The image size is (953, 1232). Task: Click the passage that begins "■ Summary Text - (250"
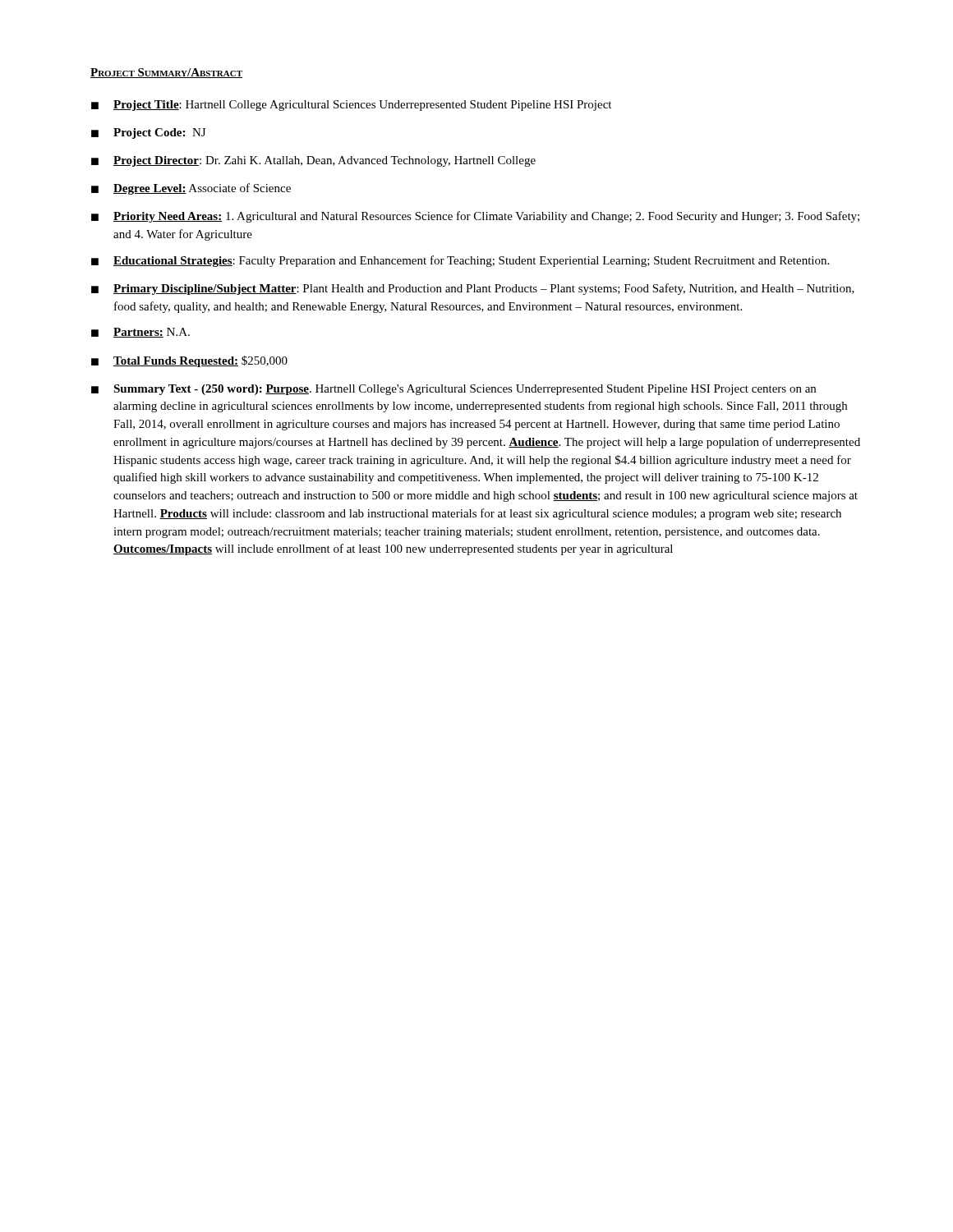tap(476, 469)
